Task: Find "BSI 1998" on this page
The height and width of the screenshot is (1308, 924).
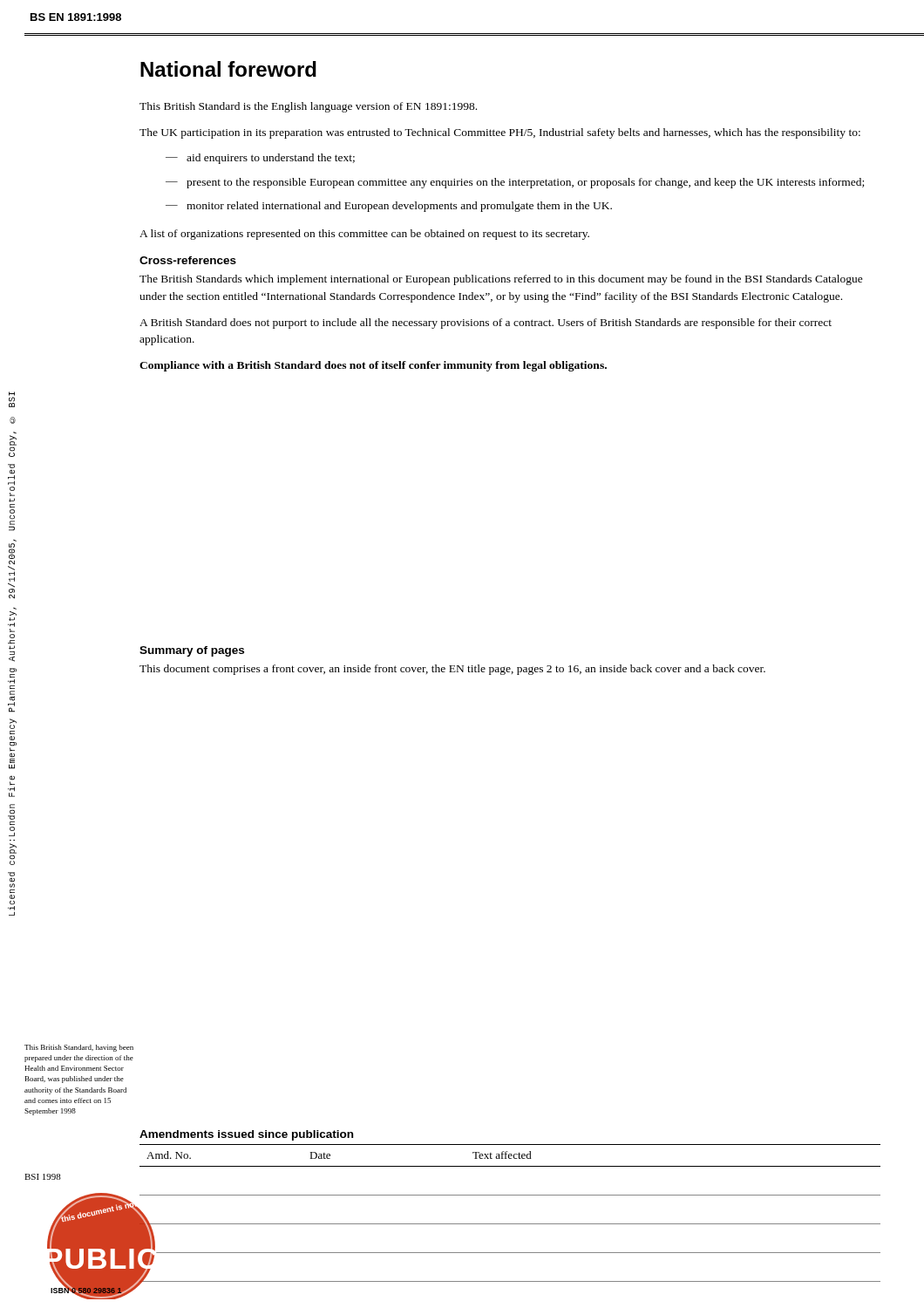Action: click(x=43, y=1176)
